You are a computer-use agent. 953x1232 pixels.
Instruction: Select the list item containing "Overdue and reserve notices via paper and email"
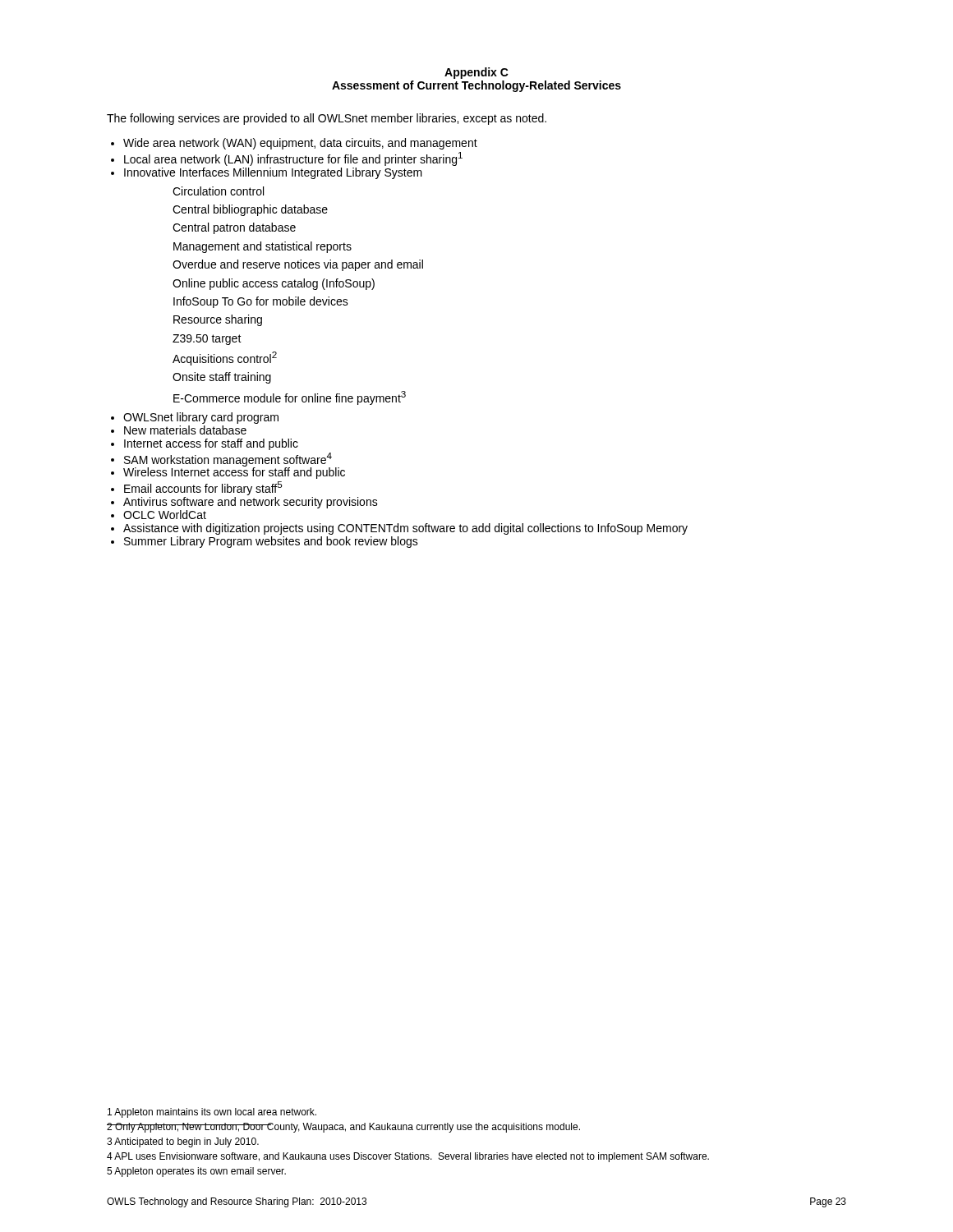click(x=298, y=265)
